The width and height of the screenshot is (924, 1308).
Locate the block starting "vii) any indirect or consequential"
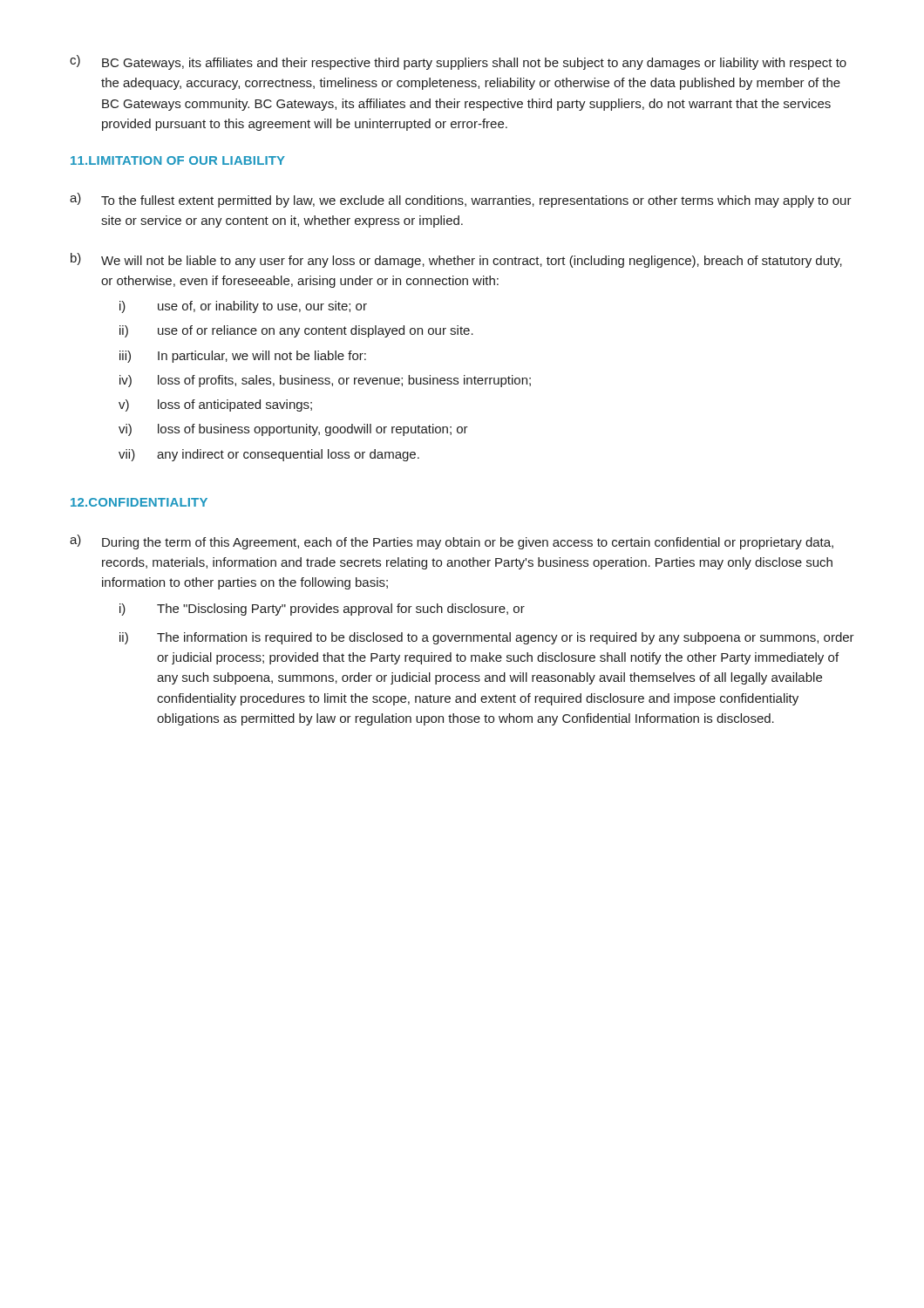(269, 455)
